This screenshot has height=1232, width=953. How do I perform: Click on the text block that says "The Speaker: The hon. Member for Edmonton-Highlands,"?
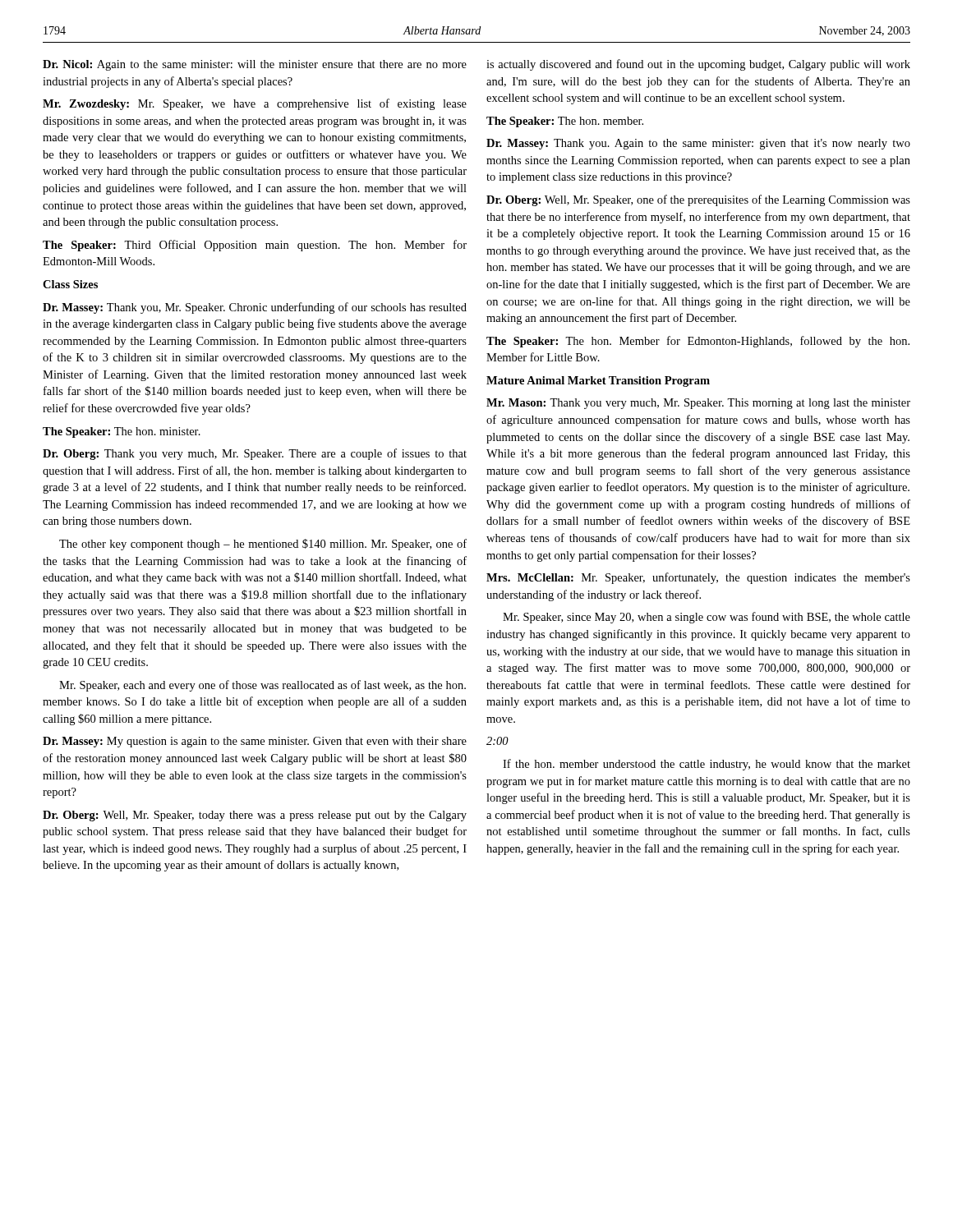pyautogui.click(x=698, y=349)
